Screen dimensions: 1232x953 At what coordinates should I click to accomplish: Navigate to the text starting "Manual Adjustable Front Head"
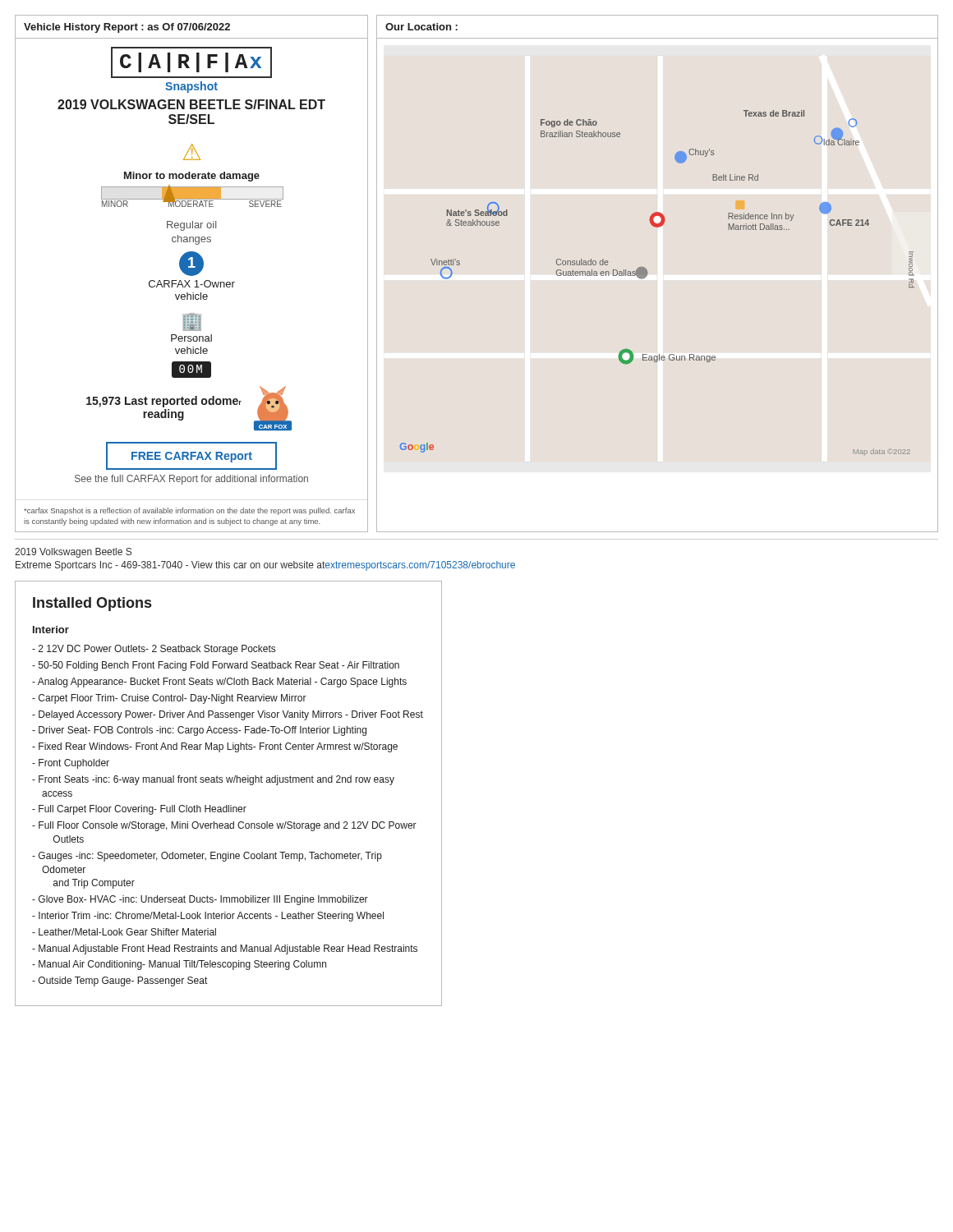point(228,948)
